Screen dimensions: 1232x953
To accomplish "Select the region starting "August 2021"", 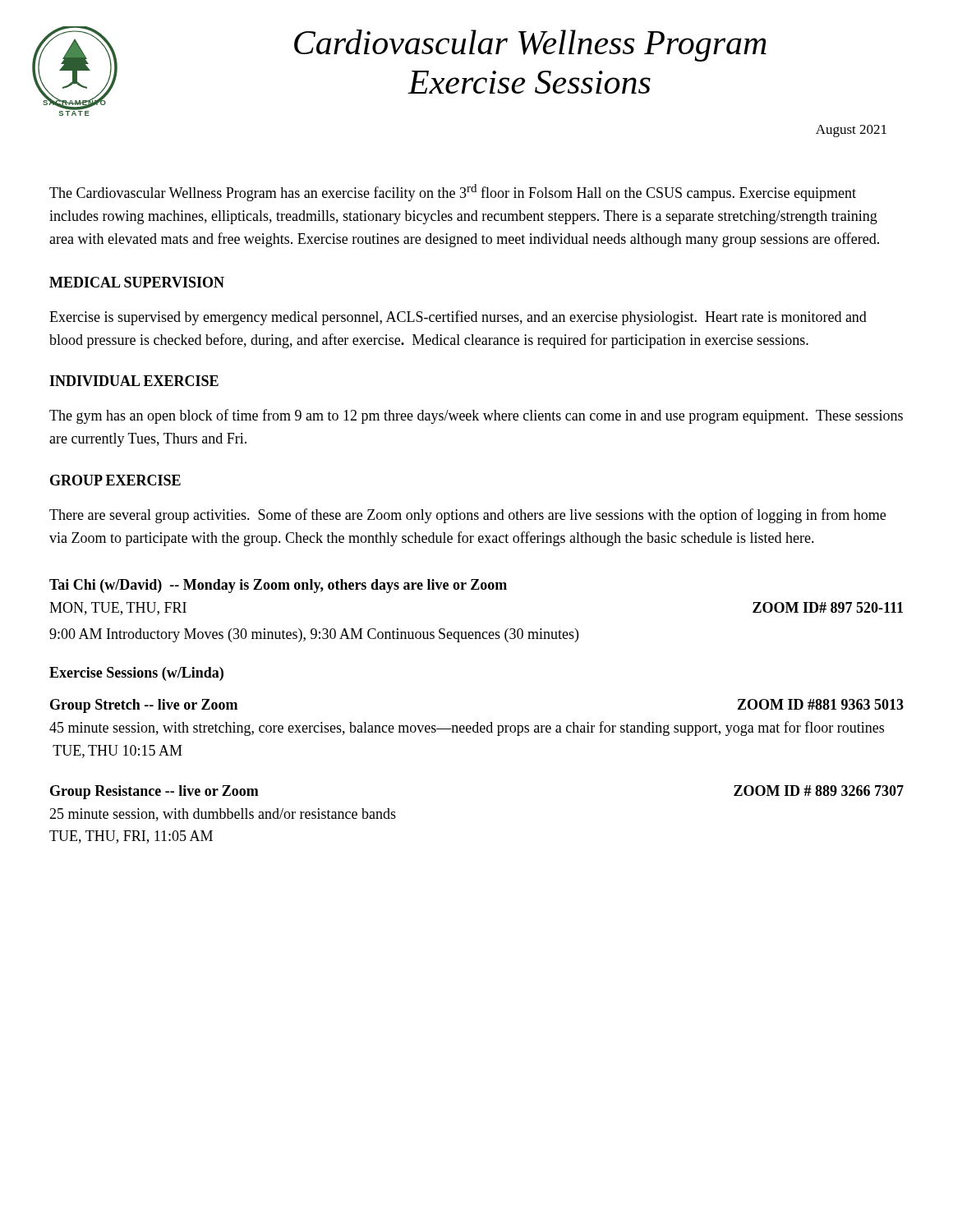I will [851, 129].
